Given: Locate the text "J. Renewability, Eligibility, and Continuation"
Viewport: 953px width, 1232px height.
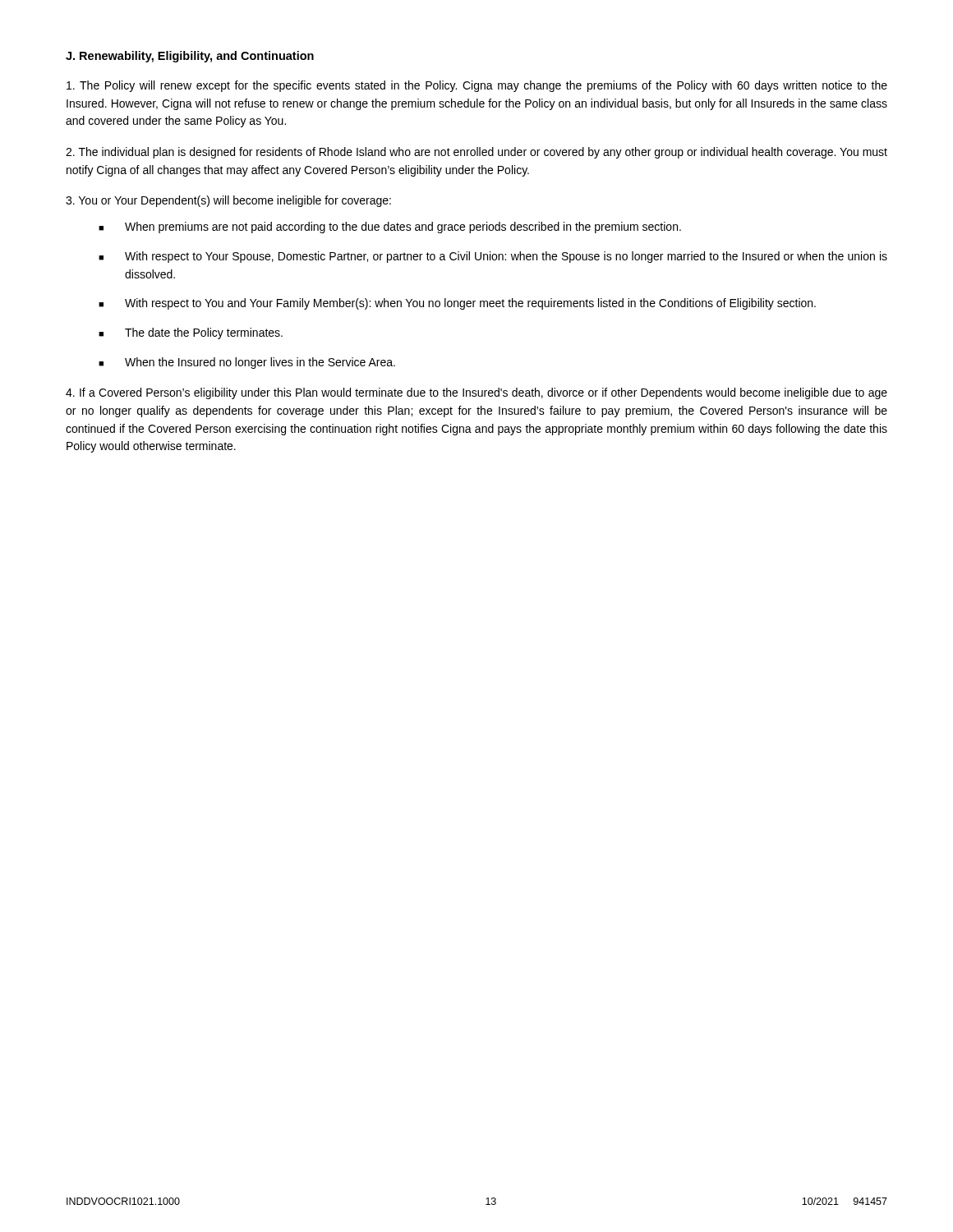Looking at the screenshot, I should point(190,56).
